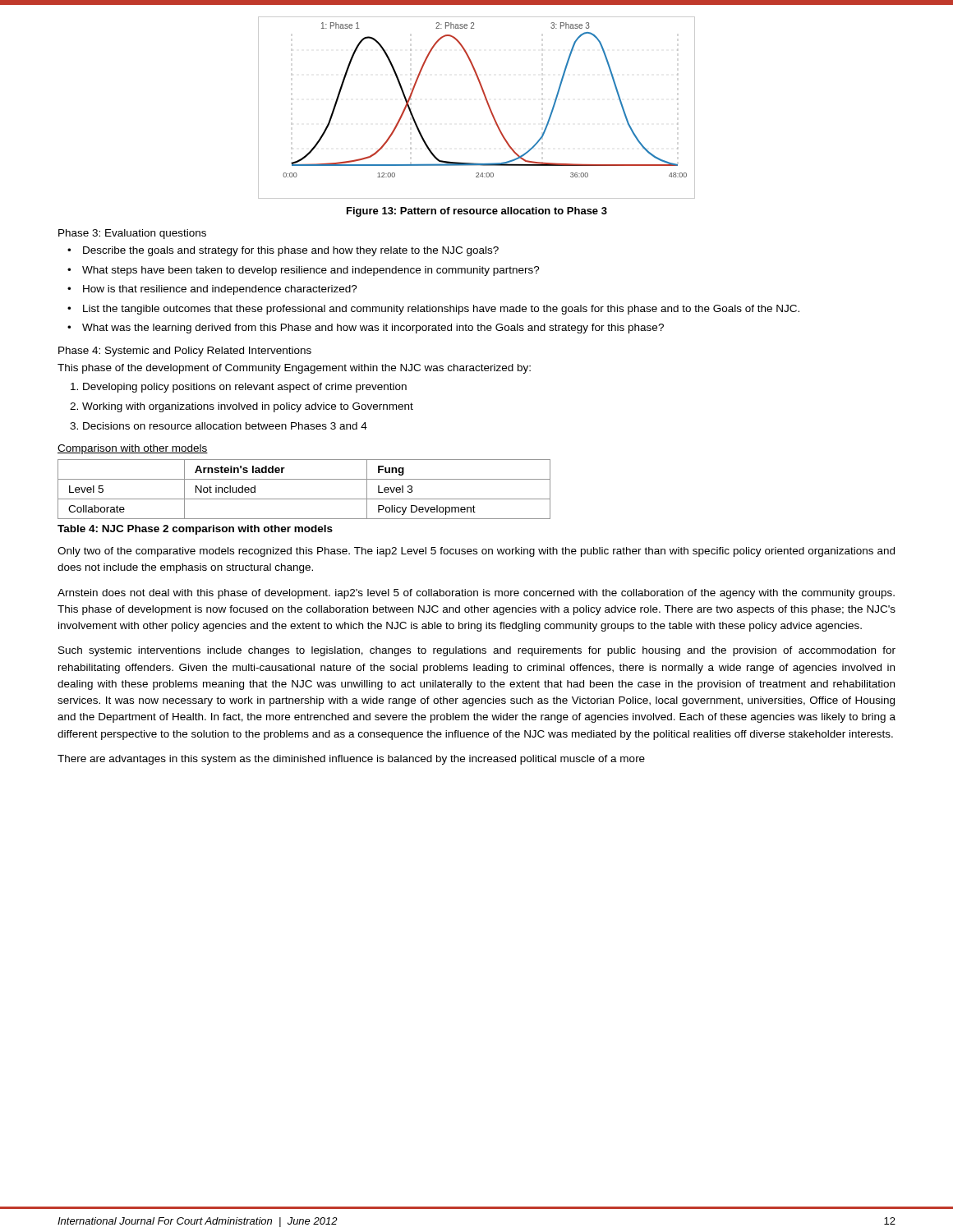This screenshot has height=1232, width=953.
Task: Click on the continuous plot
Action: 476,109
